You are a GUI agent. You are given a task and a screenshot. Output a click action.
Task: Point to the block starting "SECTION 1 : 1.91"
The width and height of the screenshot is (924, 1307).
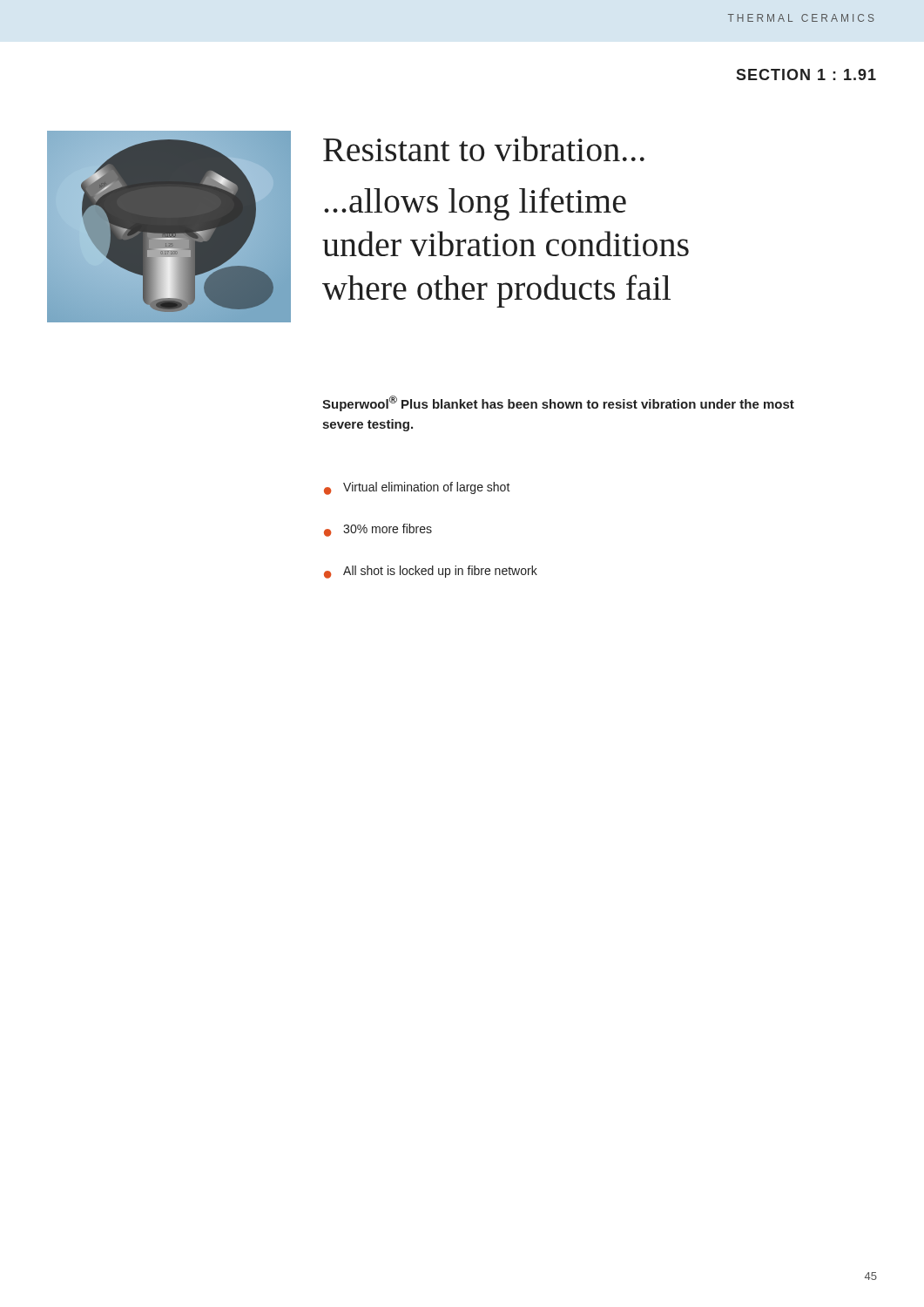click(x=806, y=75)
